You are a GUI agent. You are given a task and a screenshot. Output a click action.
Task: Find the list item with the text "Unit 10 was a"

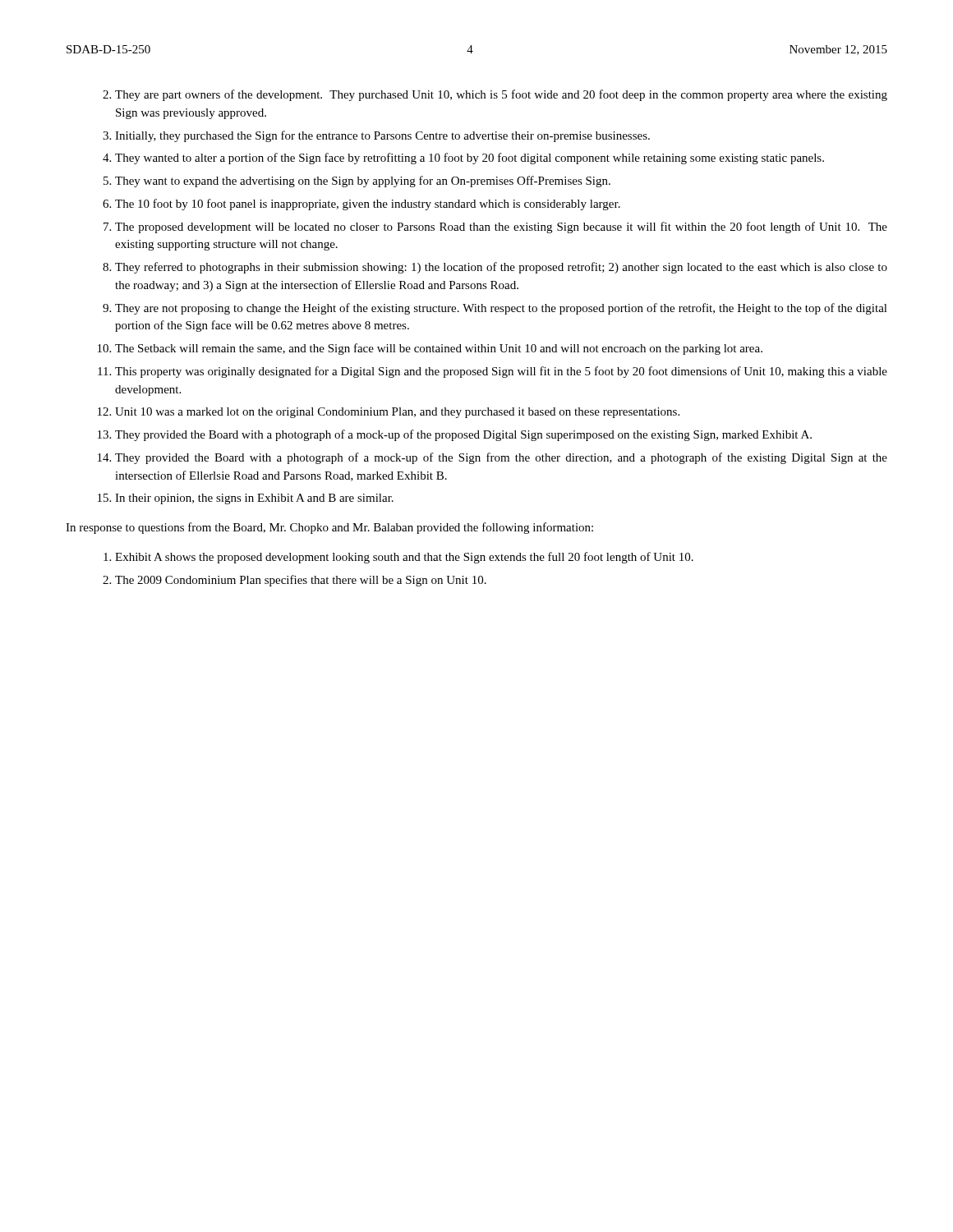[x=501, y=412]
